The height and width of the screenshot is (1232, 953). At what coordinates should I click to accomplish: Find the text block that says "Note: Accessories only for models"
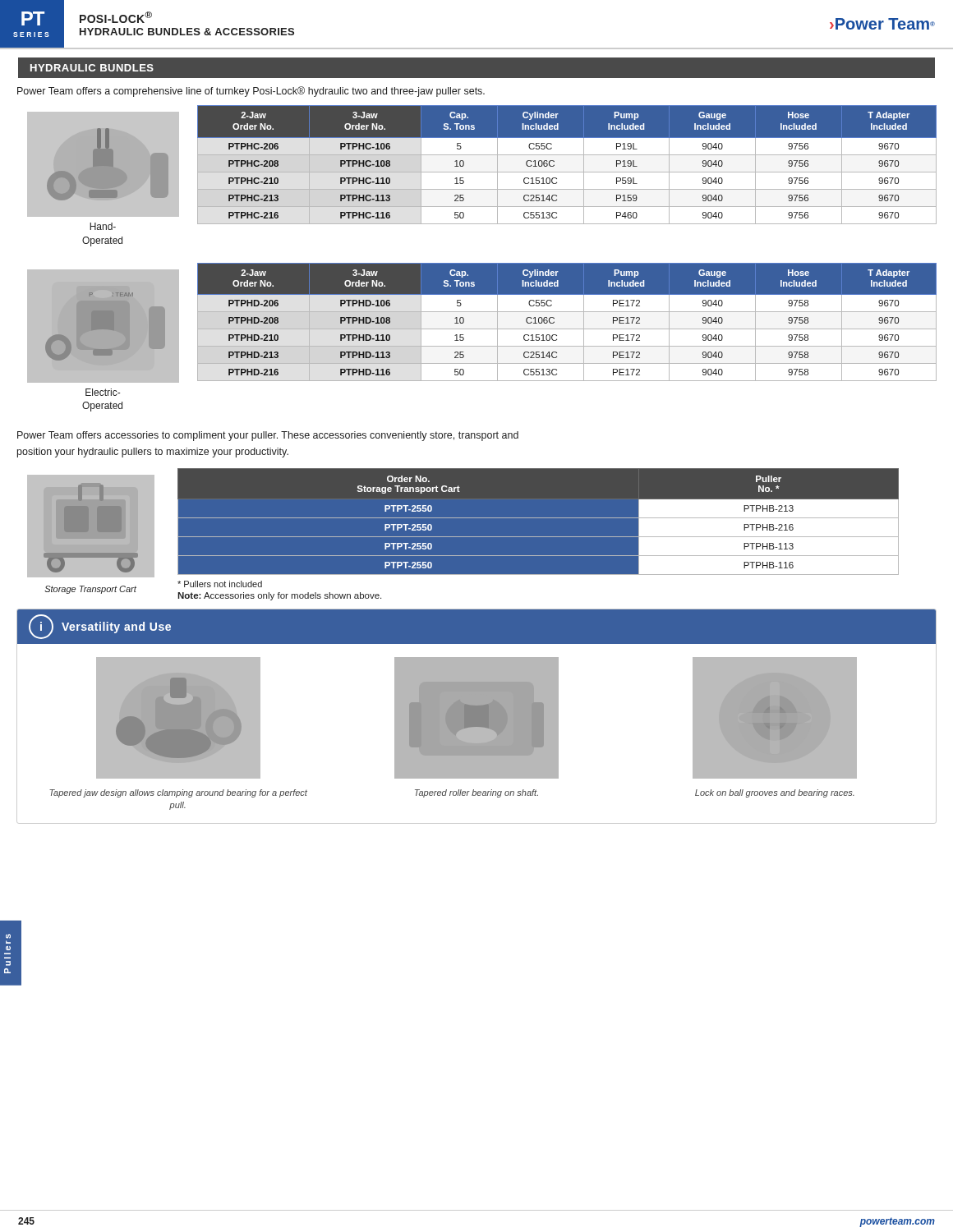pyautogui.click(x=280, y=595)
